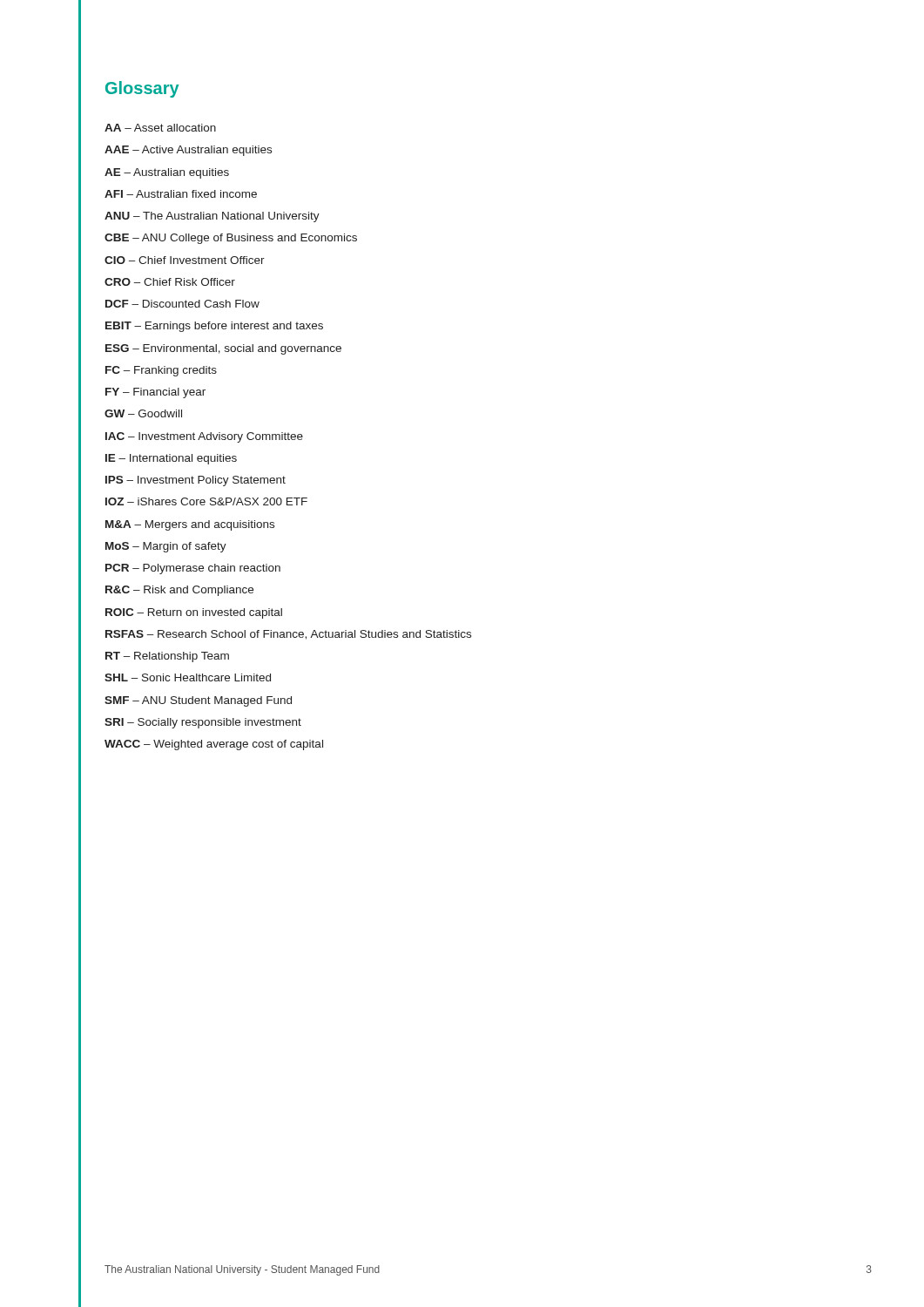Select the passage starting "WACC – Weighted"
The height and width of the screenshot is (1307, 924).
(214, 744)
